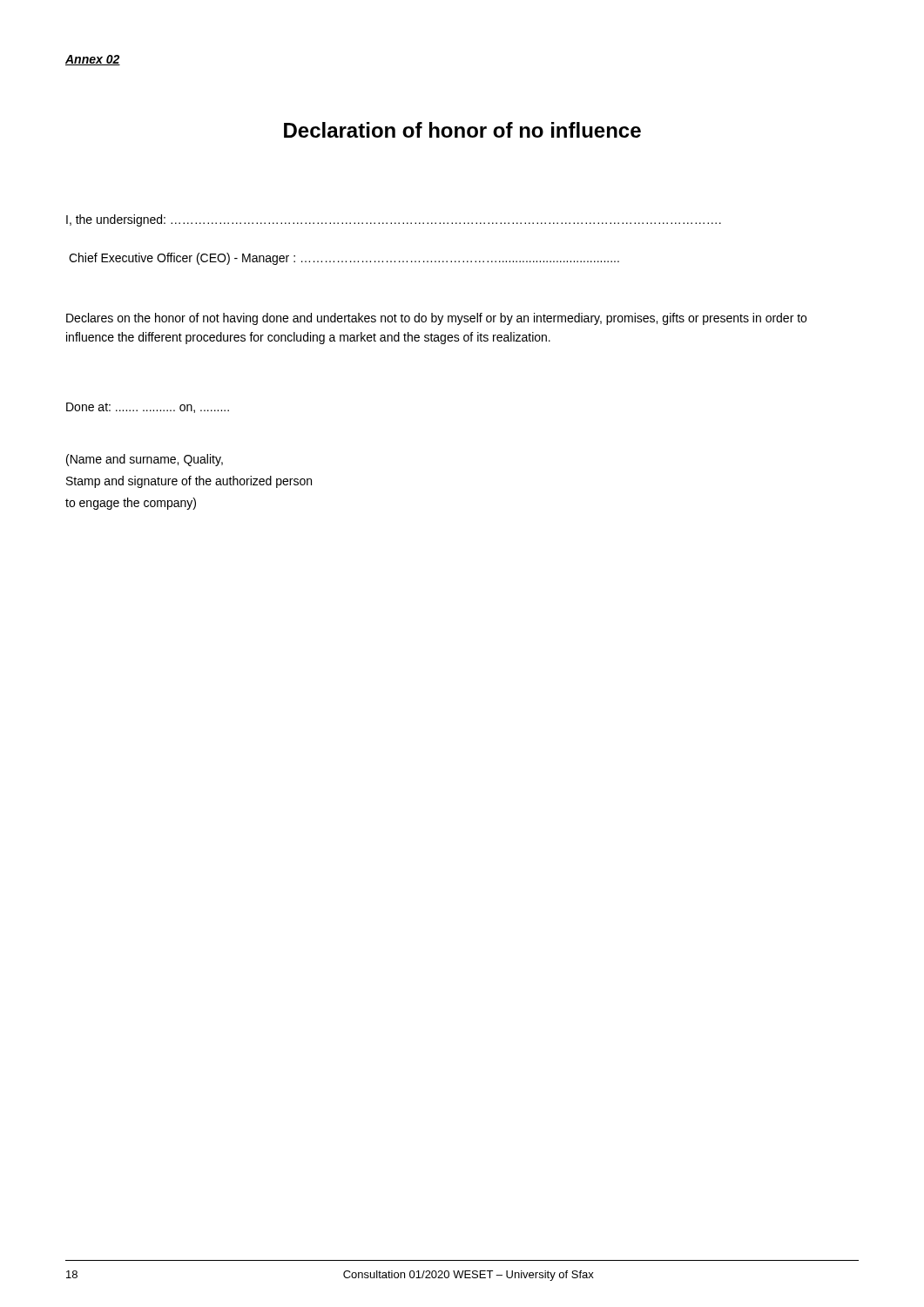Find "Done at: ....... .......... on," on this page
This screenshot has height=1307, width=924.
click(x=148, y=407)
